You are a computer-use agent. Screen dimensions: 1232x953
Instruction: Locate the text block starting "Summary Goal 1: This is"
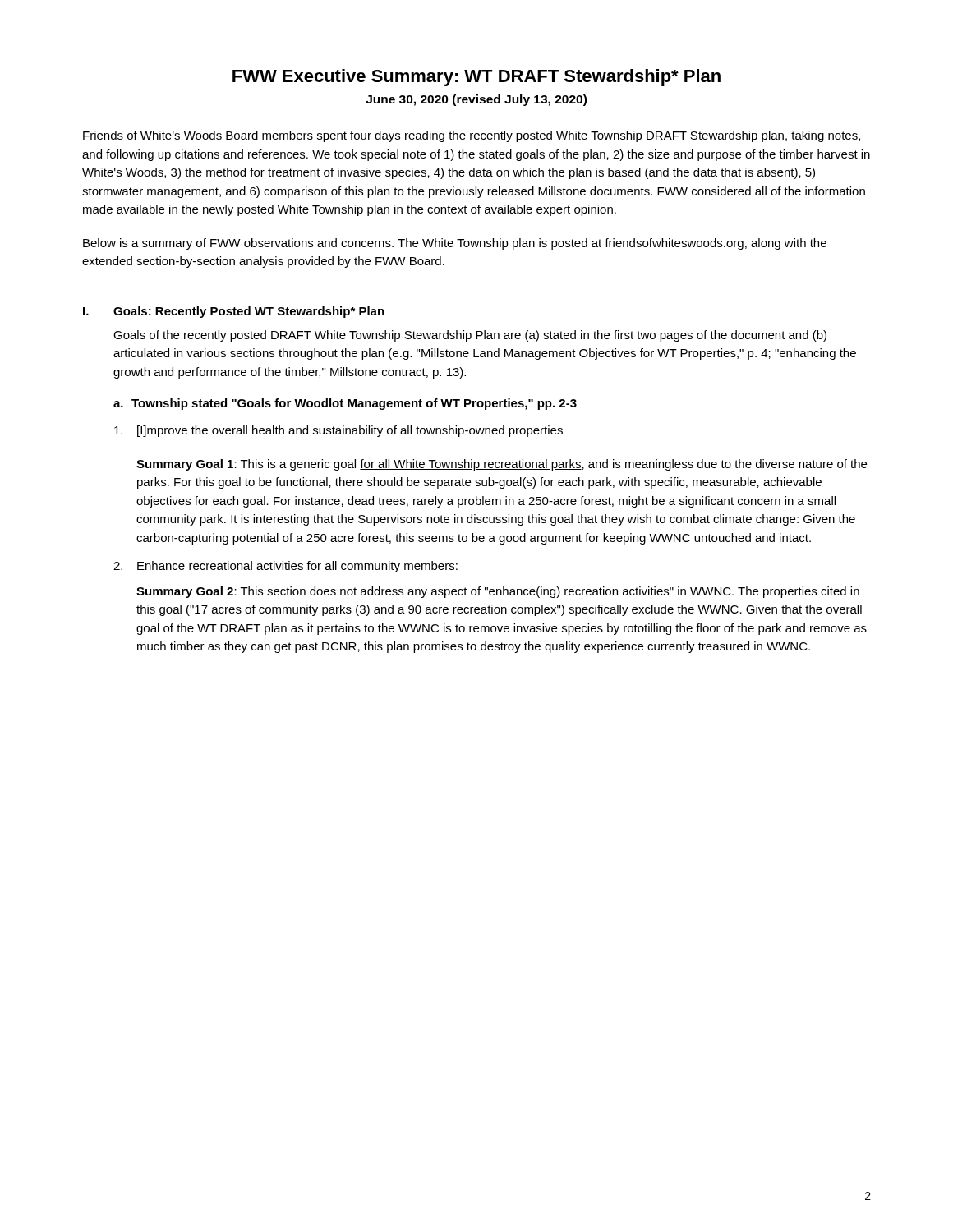502,500
